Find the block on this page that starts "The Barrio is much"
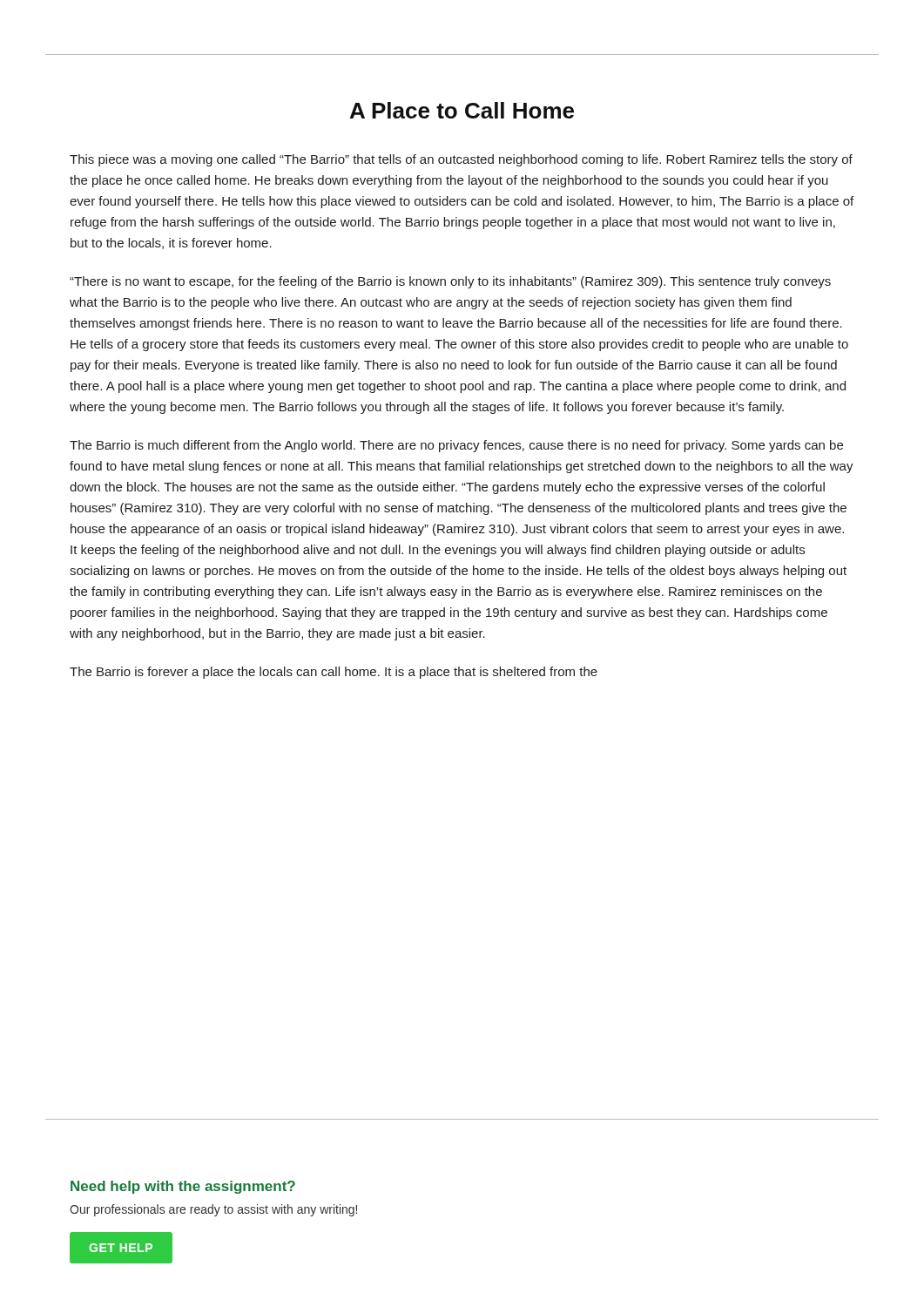The width and height of the screenshot is (924, 1307). pyautogui.click(x=461, y=539)
